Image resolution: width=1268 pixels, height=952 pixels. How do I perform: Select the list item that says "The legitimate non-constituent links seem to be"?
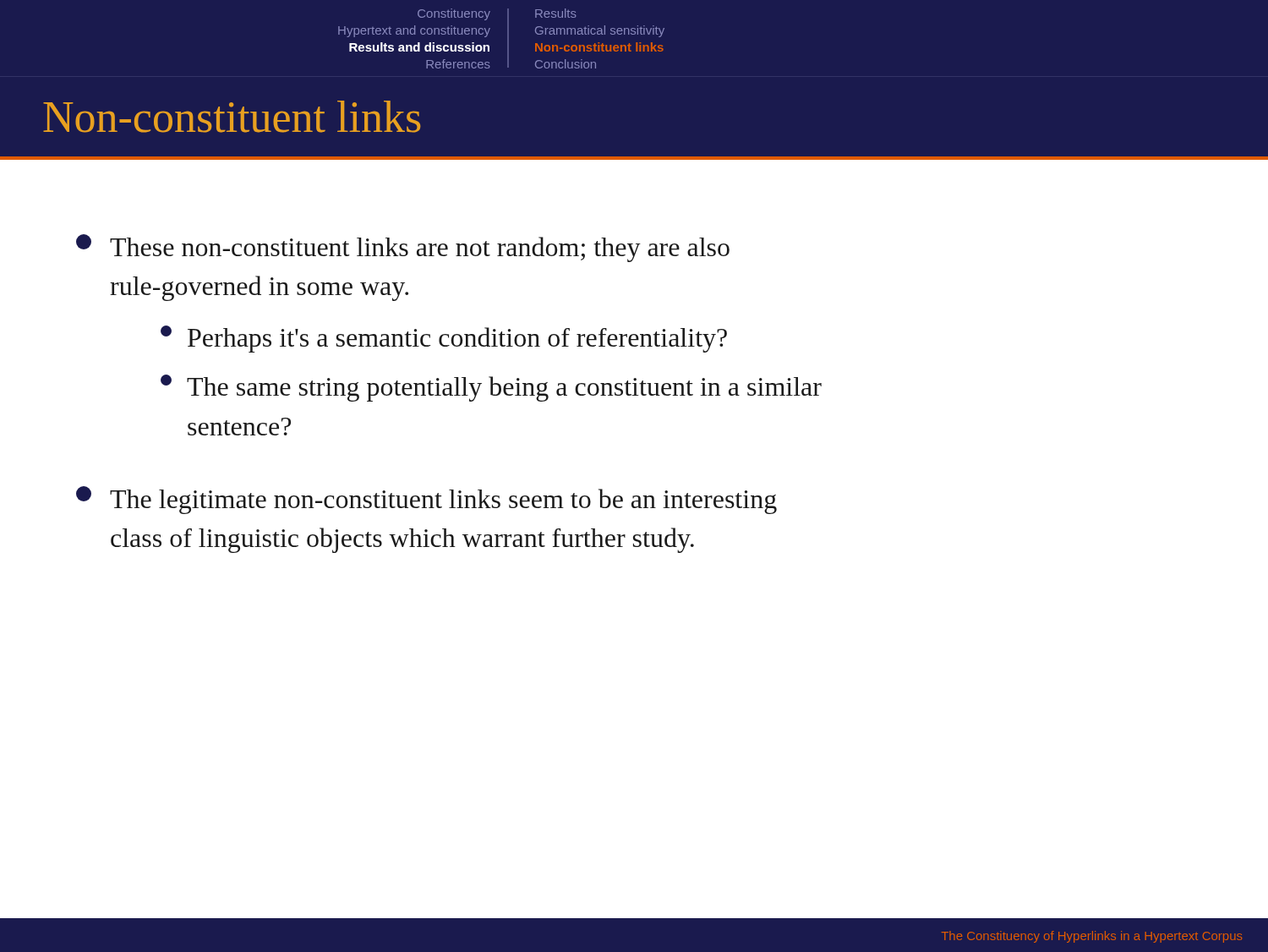pos(427,519)
